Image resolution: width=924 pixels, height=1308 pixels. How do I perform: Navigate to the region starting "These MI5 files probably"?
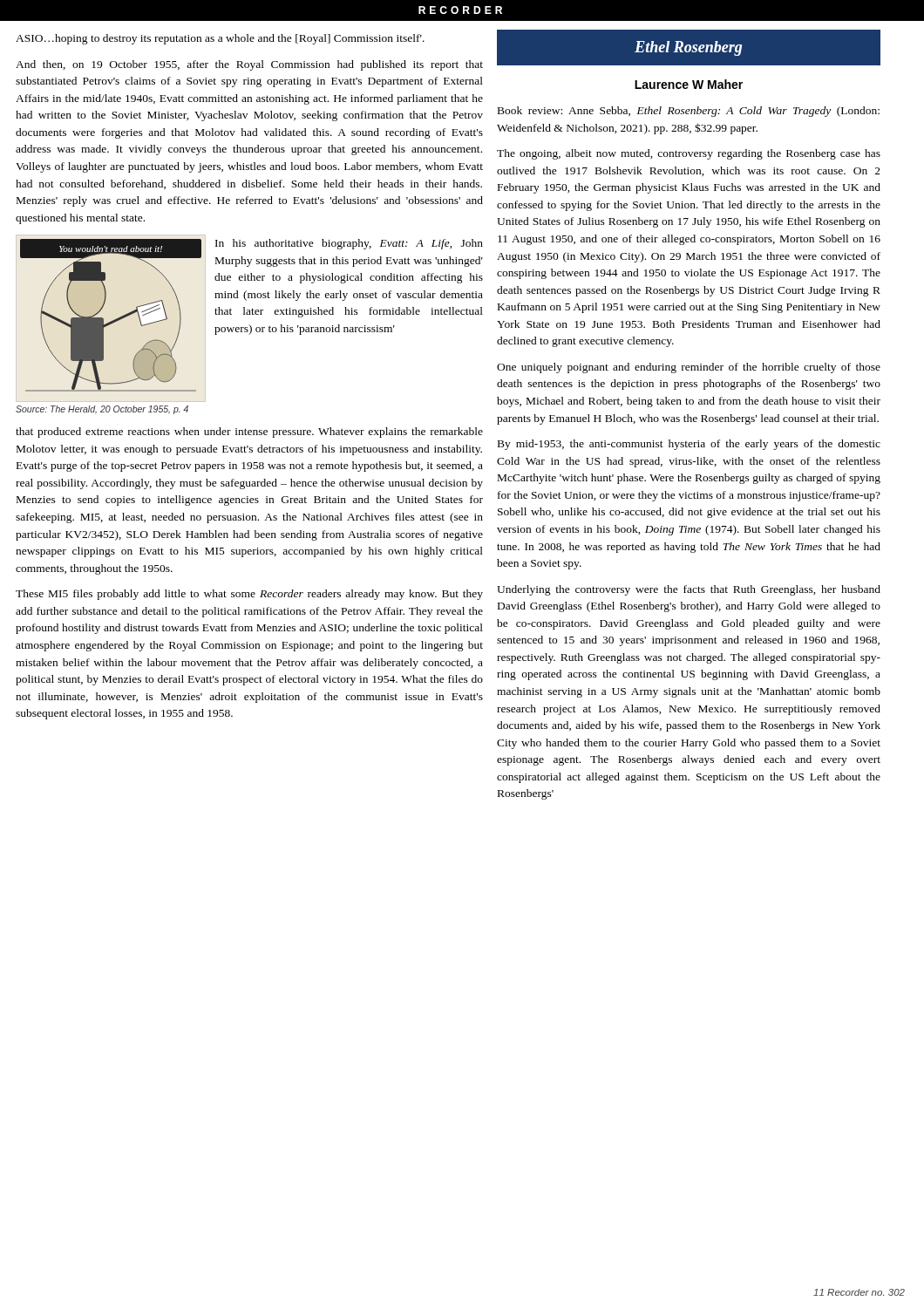tap(249, 653)
